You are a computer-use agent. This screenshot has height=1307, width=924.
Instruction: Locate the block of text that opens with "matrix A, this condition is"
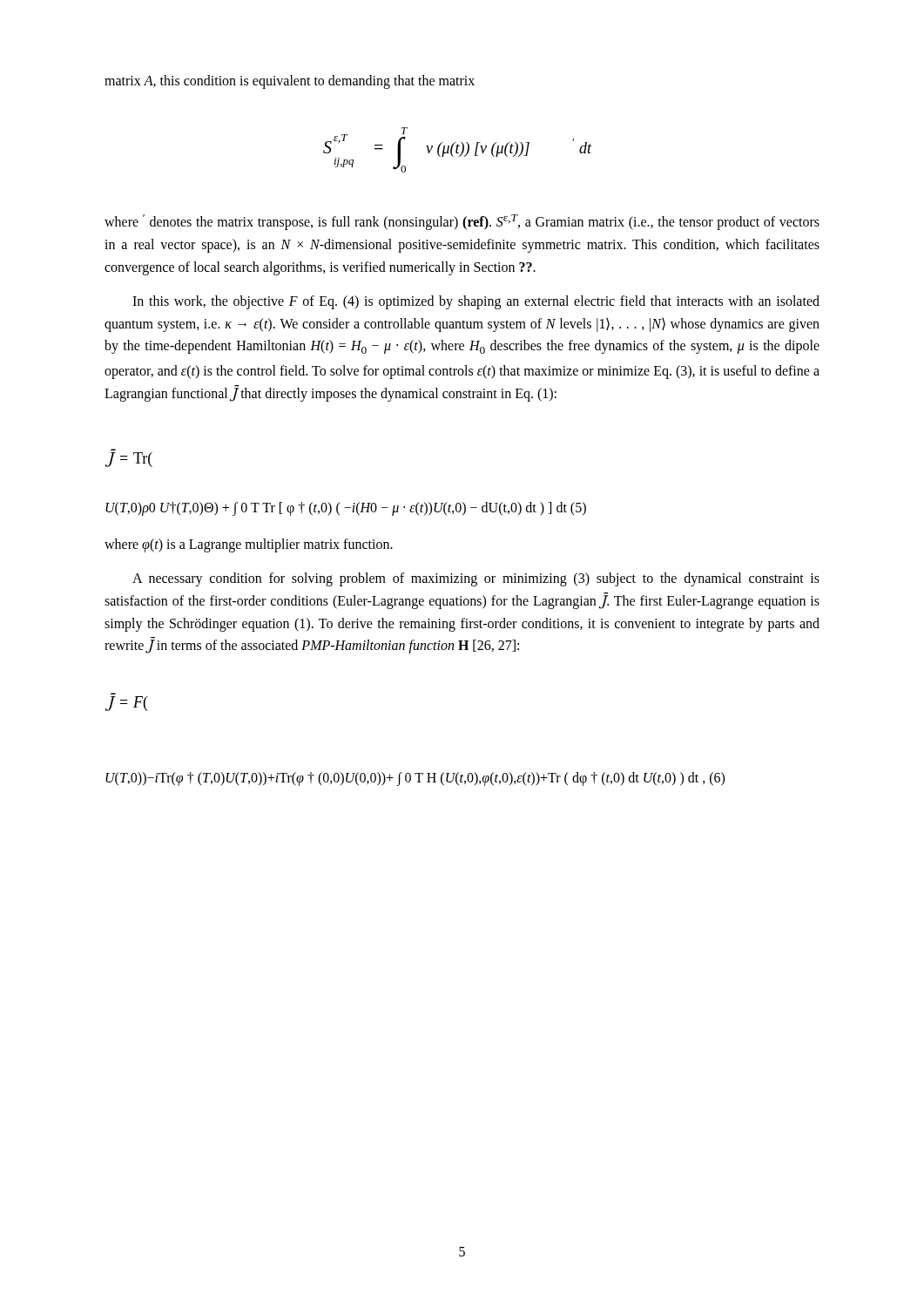pyautogui.click(x=290, y=81)
